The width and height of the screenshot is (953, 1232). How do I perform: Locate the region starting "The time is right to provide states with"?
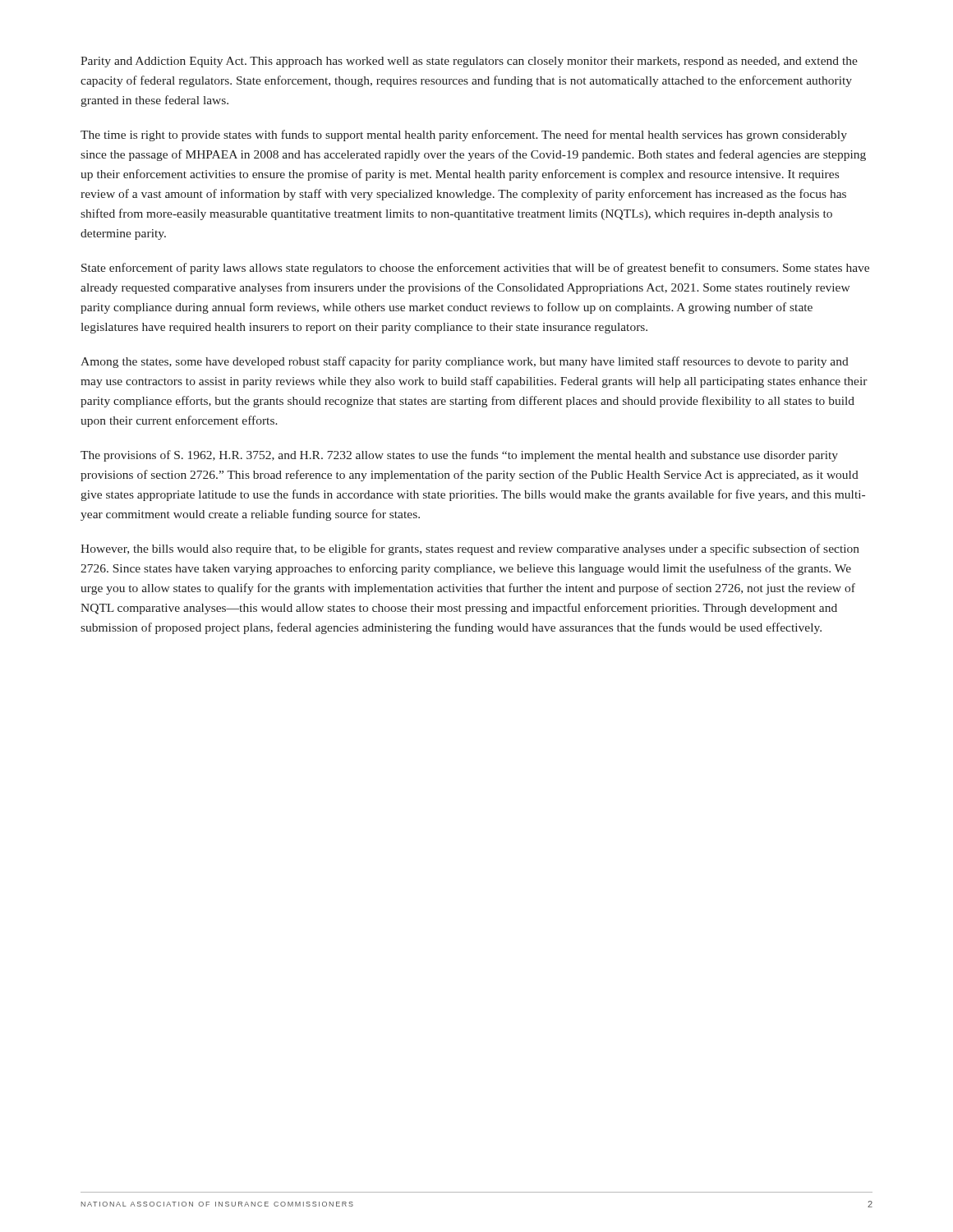click(473, 184)
